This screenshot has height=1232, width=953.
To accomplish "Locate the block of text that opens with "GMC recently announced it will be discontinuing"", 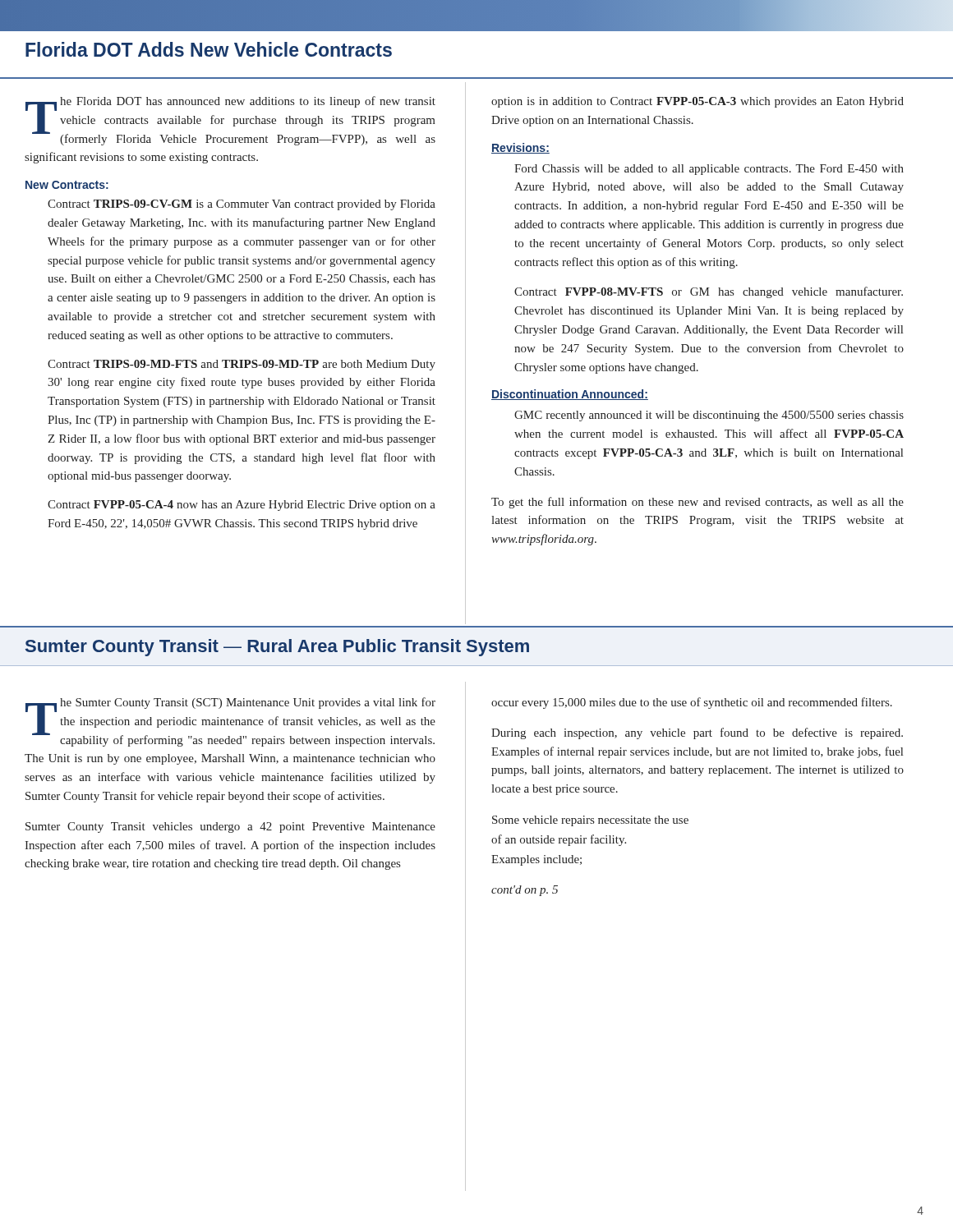I will 709,443.
